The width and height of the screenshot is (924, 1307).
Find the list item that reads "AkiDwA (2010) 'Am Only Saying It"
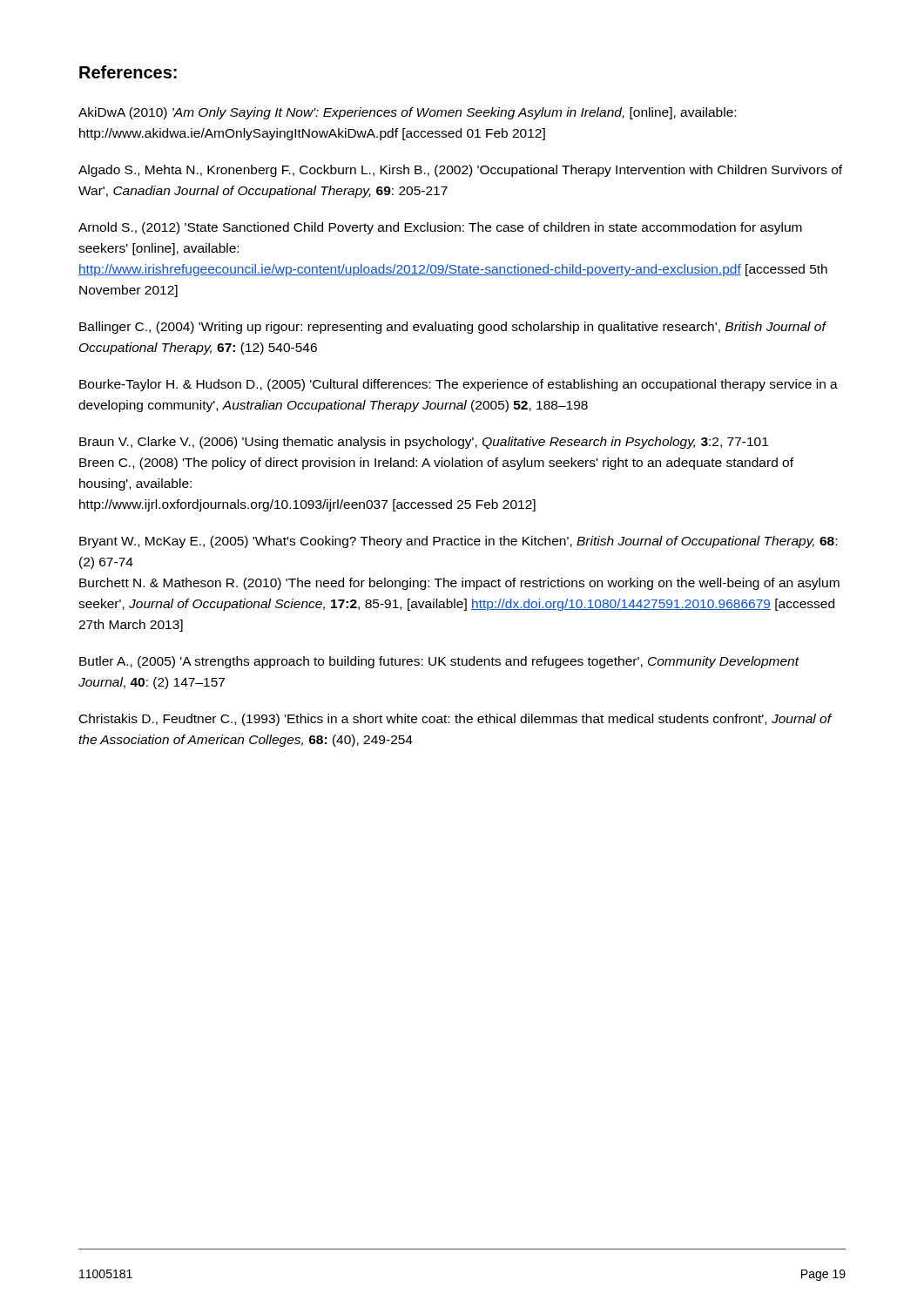408,122
